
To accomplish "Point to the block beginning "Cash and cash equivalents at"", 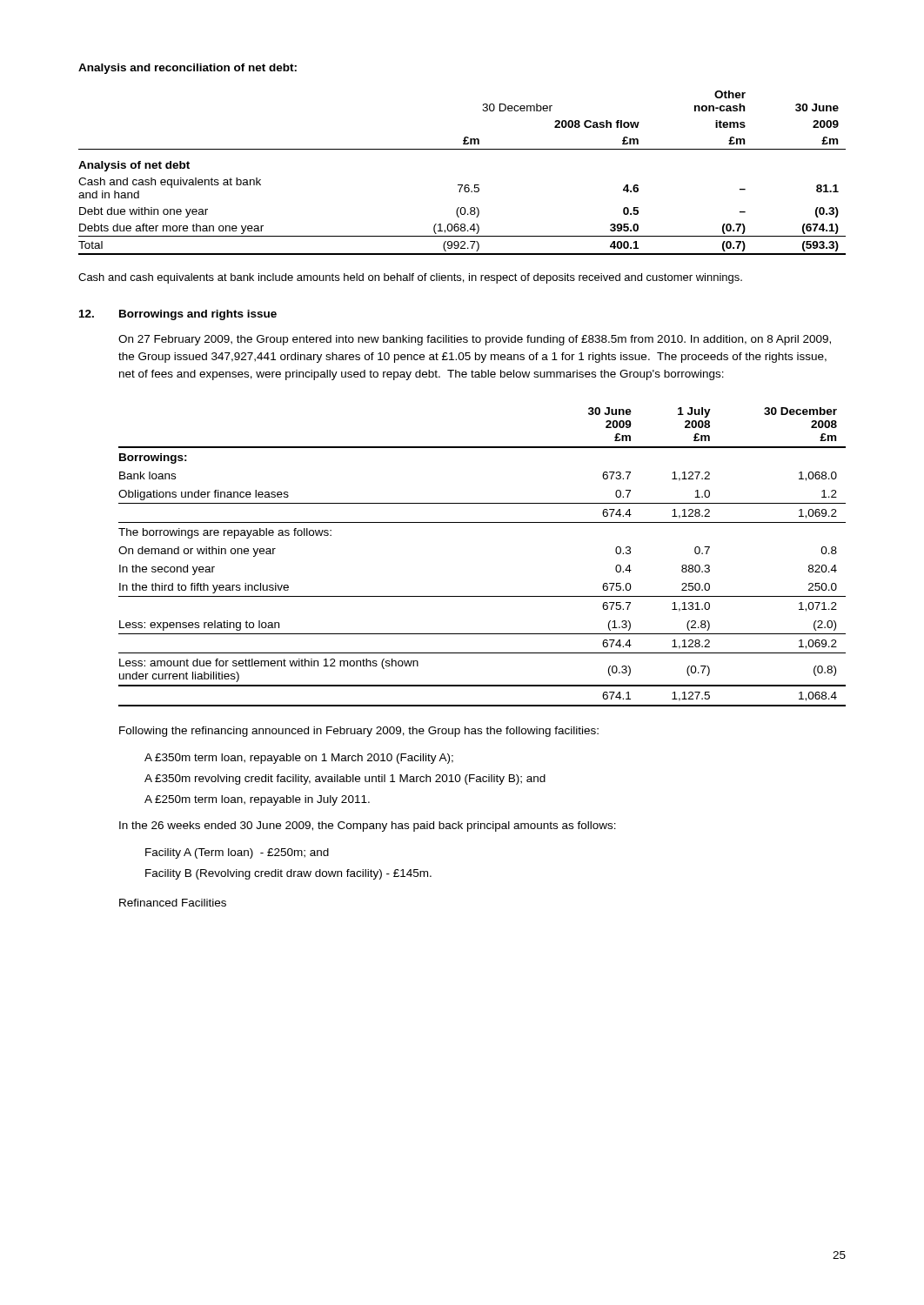I will tap(411, 277).
